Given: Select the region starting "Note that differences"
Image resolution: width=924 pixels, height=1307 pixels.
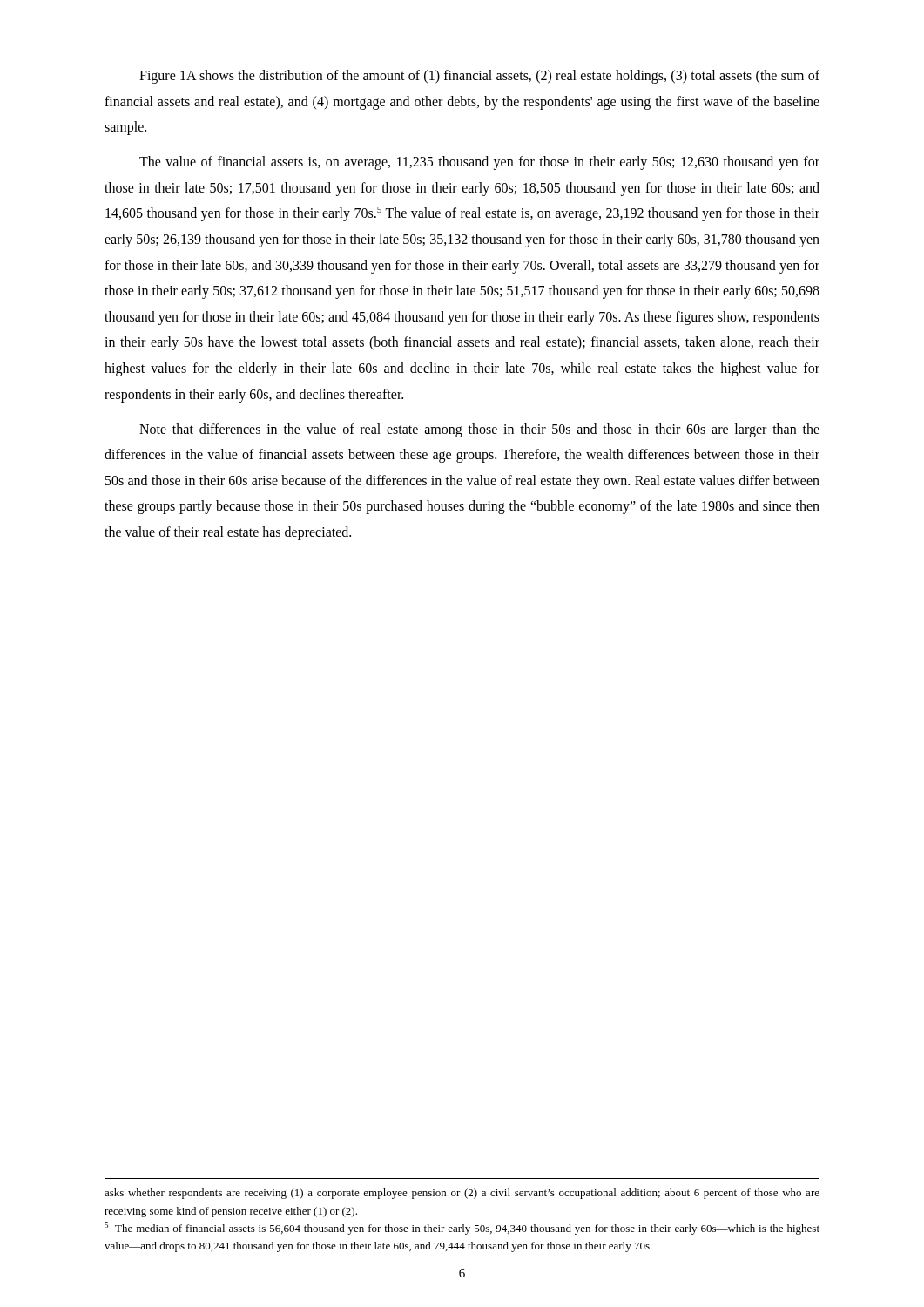Looking at the screenshot, I should (x=462, y=480).
